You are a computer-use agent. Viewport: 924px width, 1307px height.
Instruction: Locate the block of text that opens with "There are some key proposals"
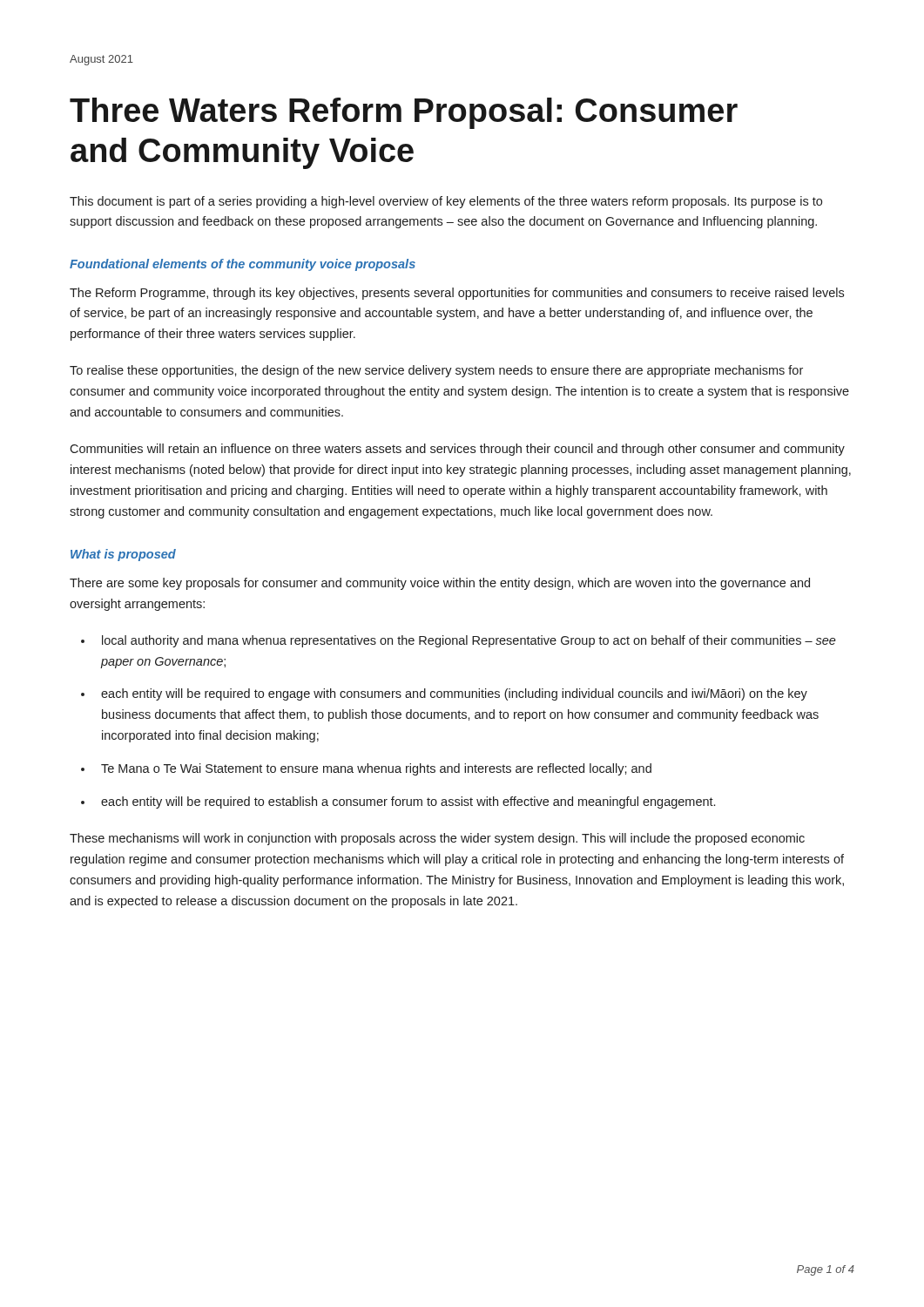point(440,593)
